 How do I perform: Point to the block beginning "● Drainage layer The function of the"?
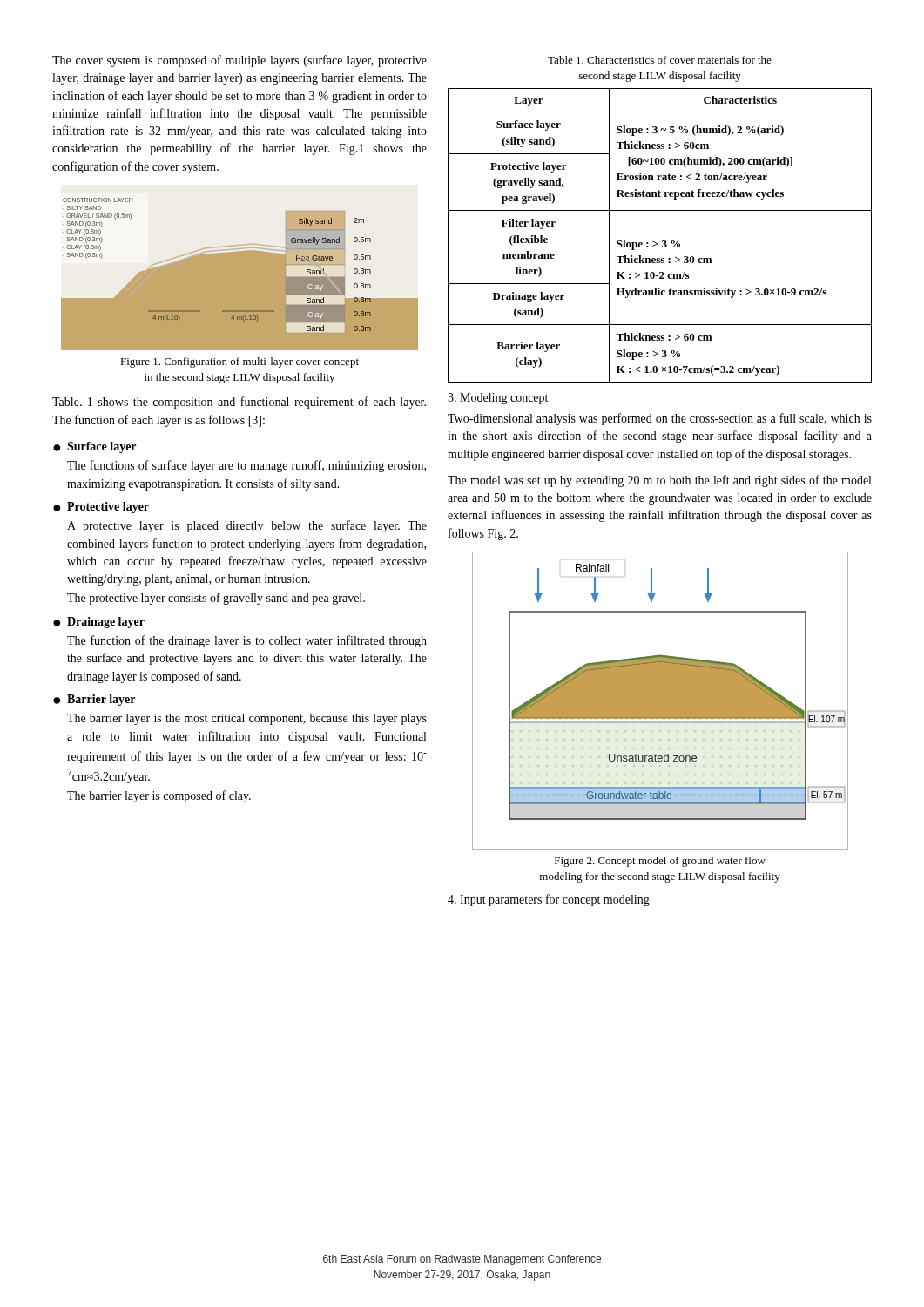point(240,649)
